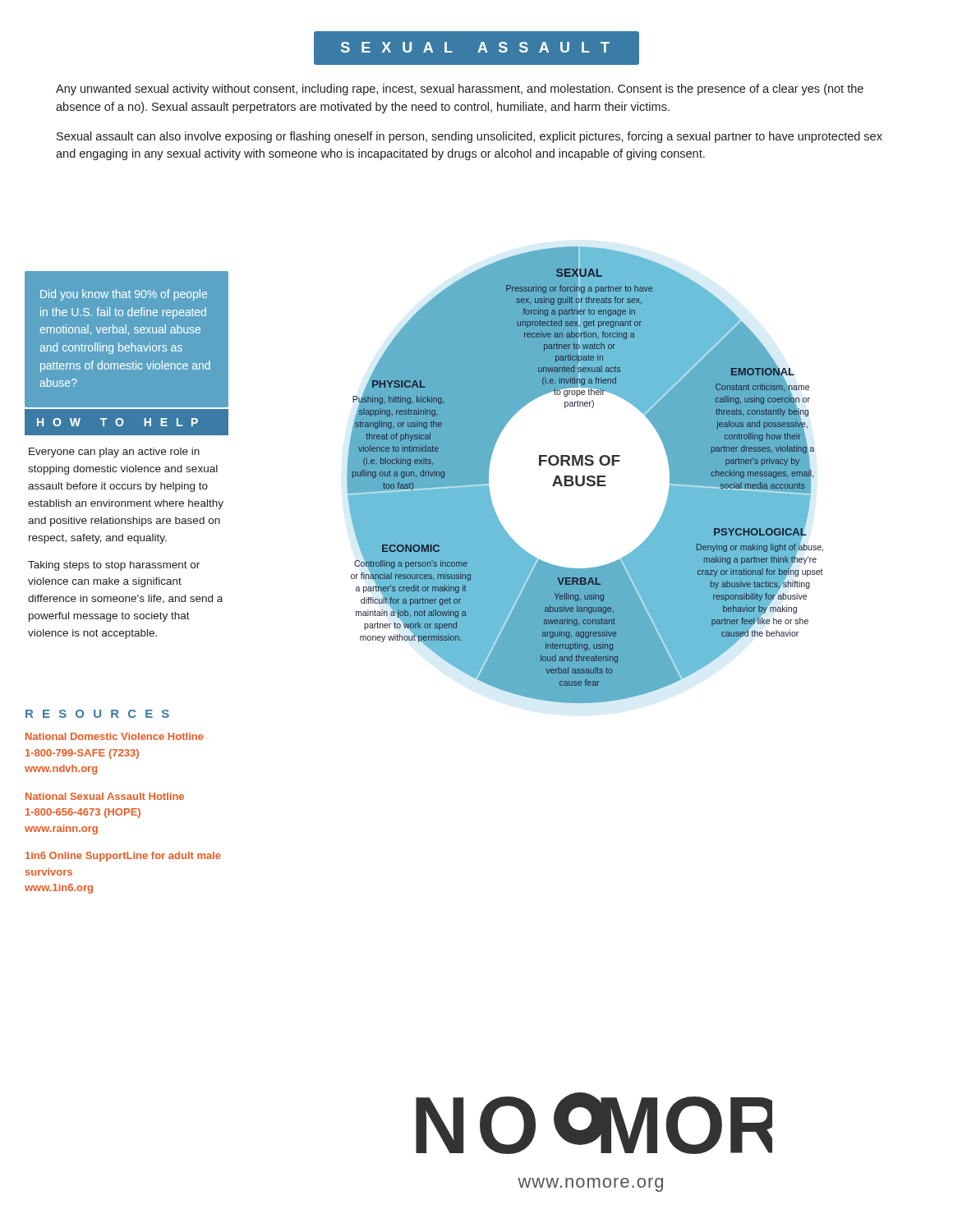Click on the text starting "Did you know that 90%"
The image size is (953, 1232).
[125, 339]
